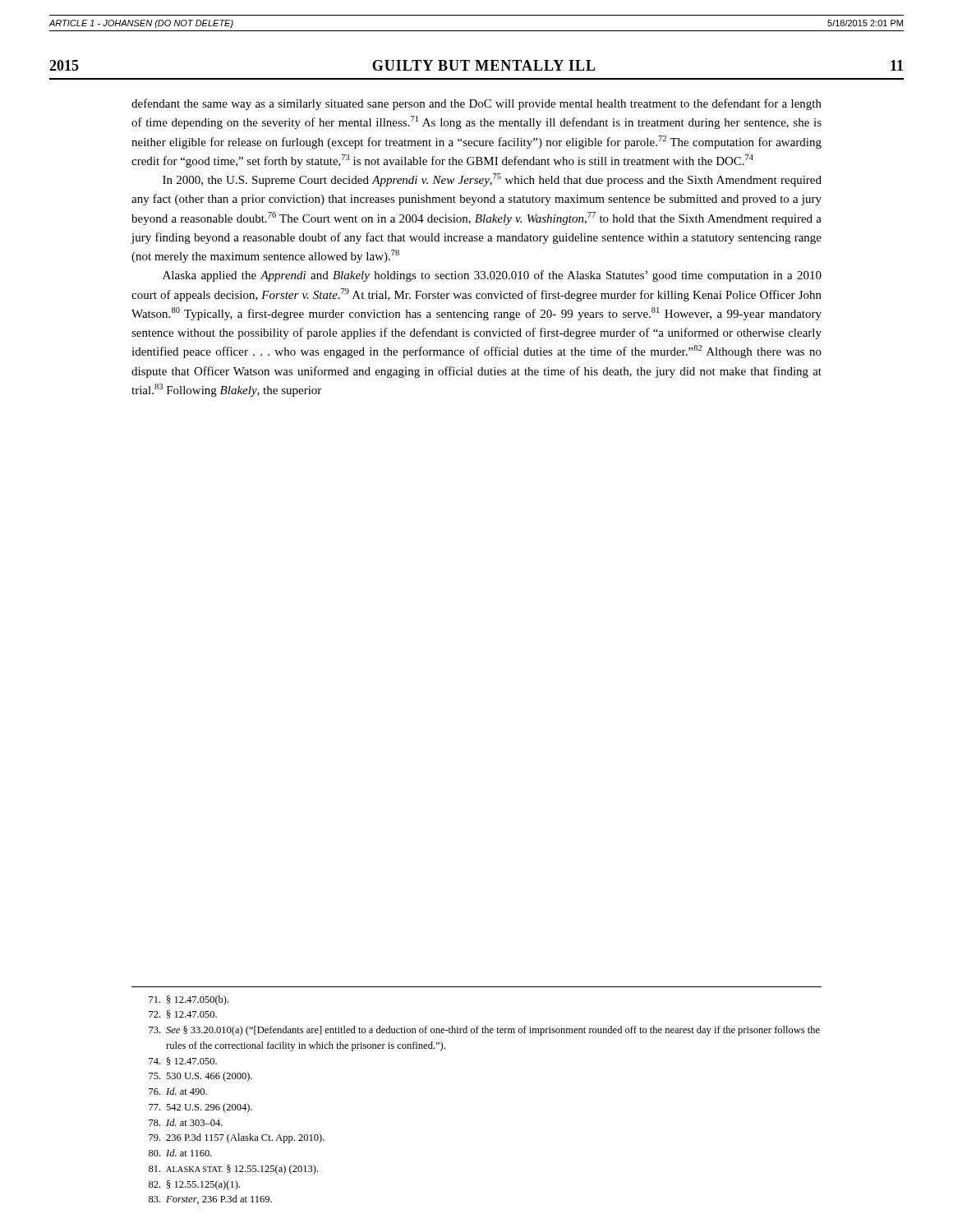Point to the text block starting "§ 12.55.125(a)(1)."
Viewport: 953px width, 1232px height.
[x=194, y=1185]
